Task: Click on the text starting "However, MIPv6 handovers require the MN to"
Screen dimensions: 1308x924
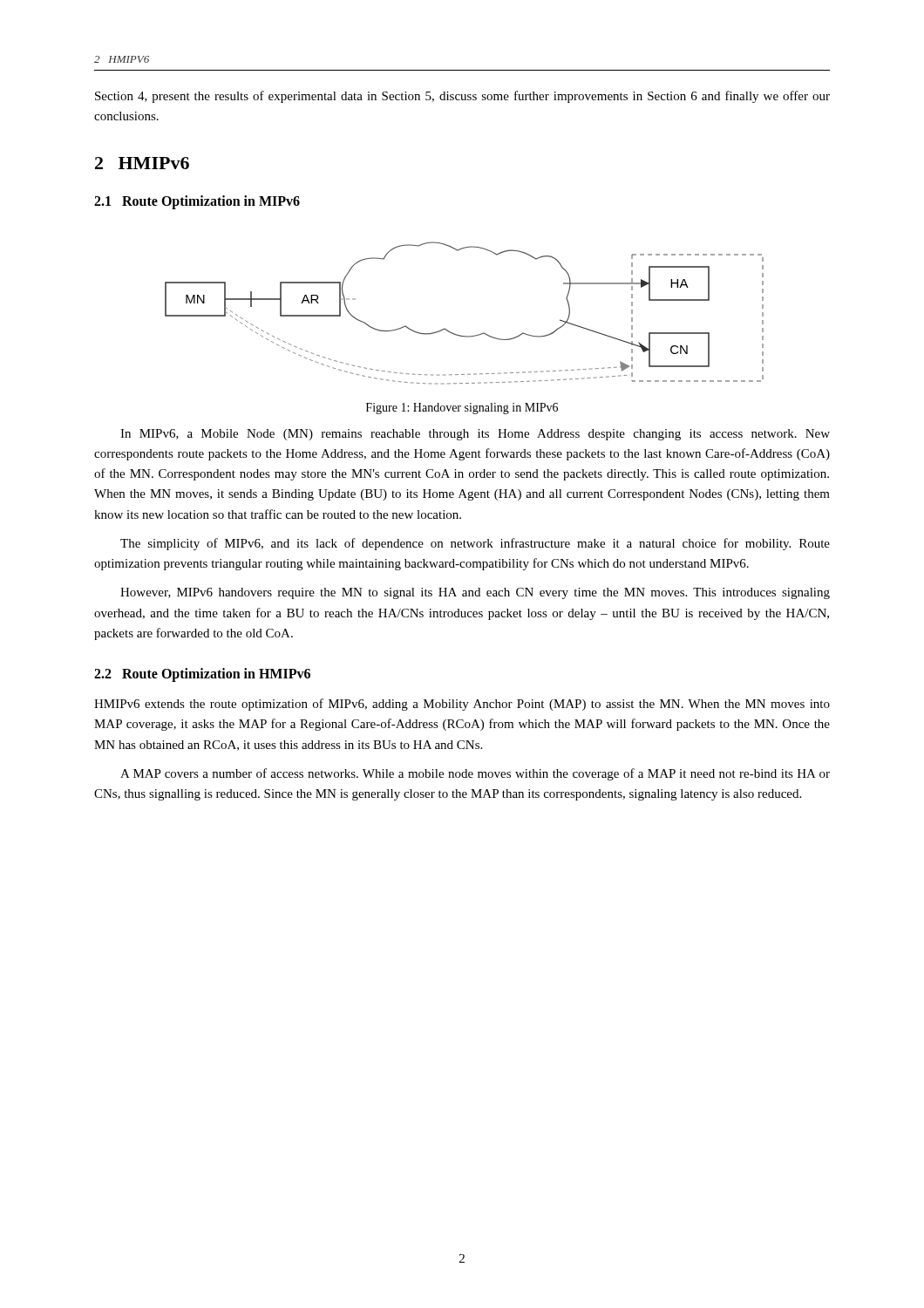Action: coord(462,613)
